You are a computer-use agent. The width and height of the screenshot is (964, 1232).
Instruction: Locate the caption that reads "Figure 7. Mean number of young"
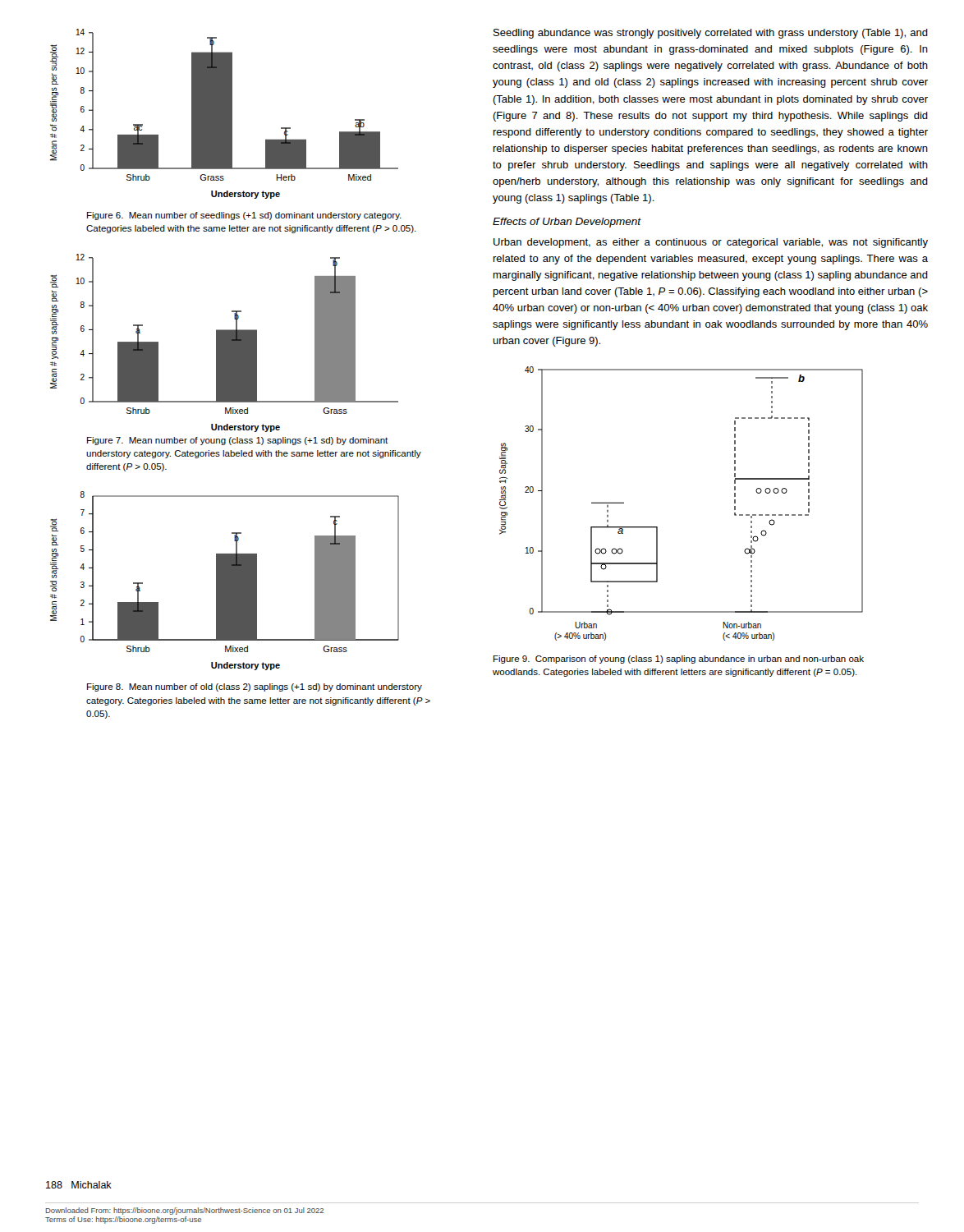pyautogui.click(x=254, y=454)
